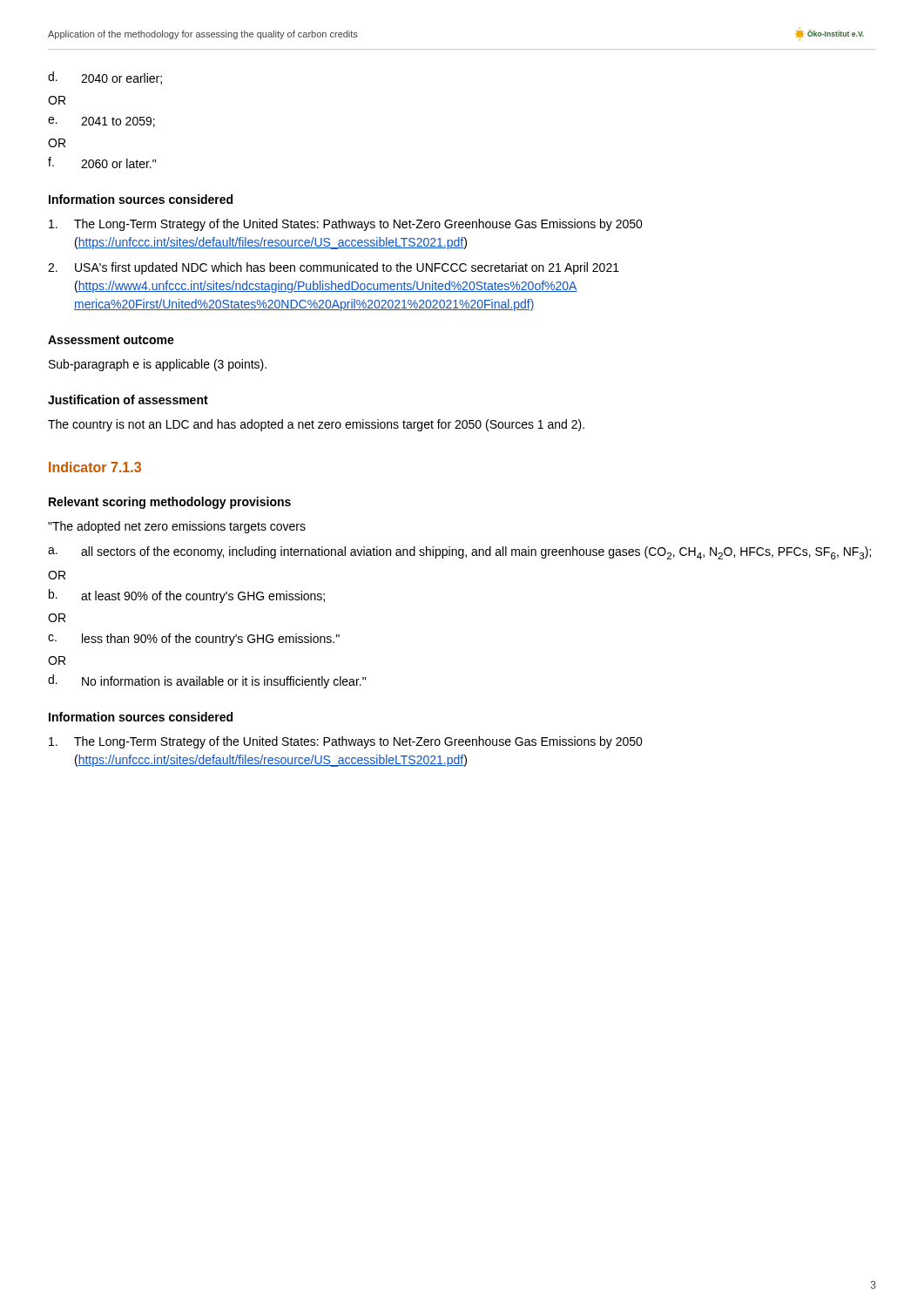Viewport: 924px width, 1307px height.
Task: Click on the element starting "2. USA's first updated NDC which has been"
Action: coord(462,286)
